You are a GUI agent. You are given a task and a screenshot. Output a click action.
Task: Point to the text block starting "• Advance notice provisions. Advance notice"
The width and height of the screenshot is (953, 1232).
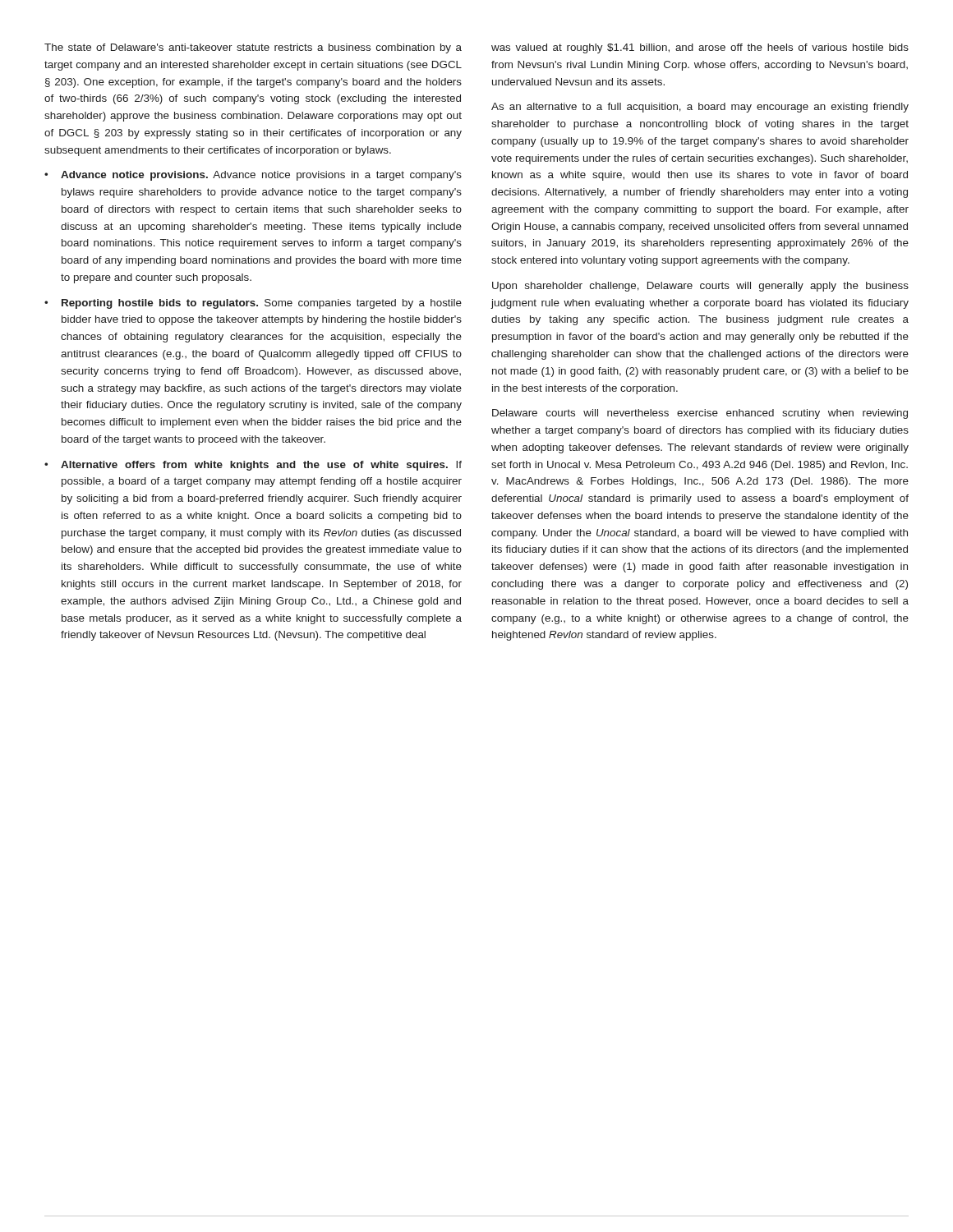253,227
